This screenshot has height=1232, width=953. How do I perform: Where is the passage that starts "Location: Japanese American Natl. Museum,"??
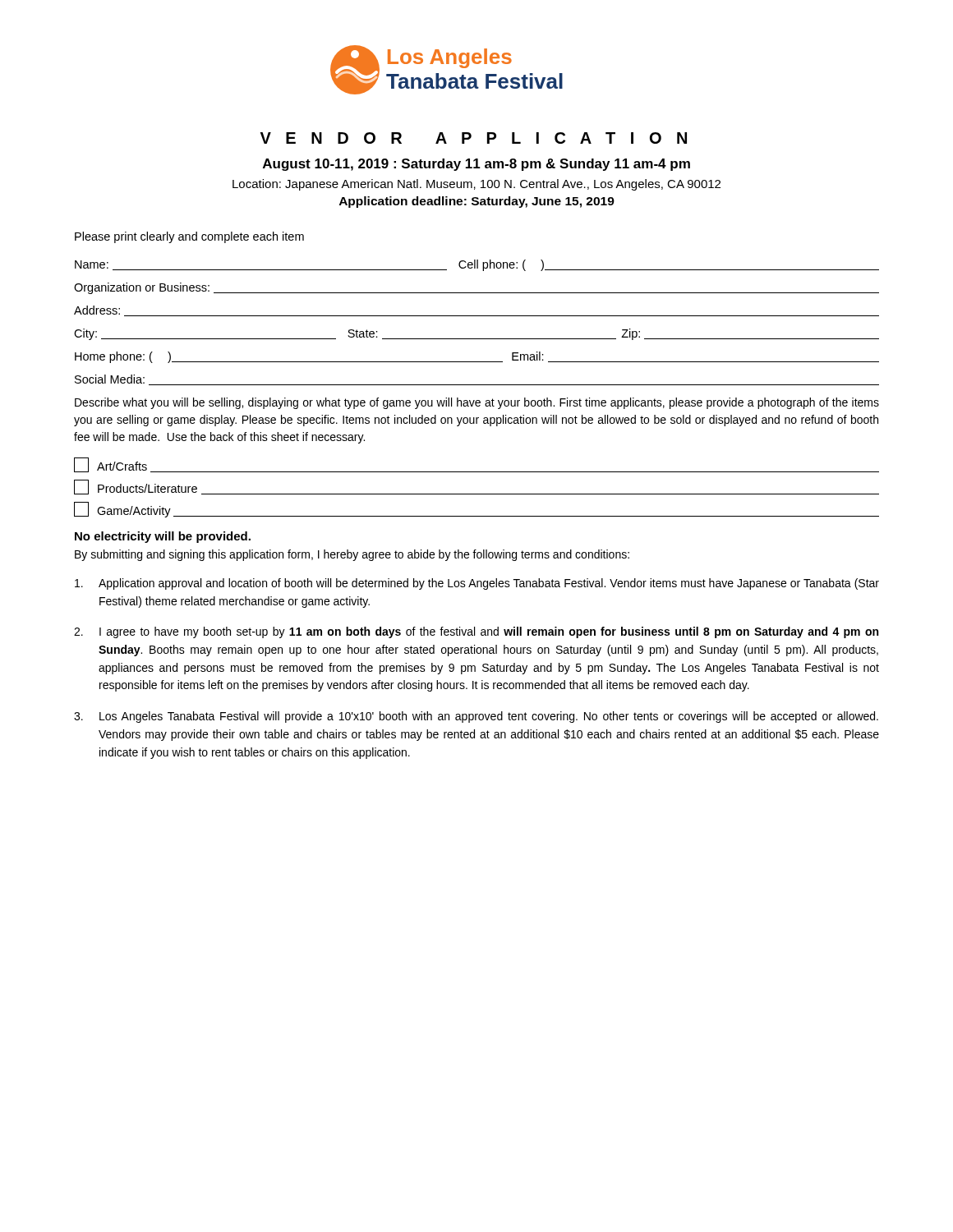[476, 184]
